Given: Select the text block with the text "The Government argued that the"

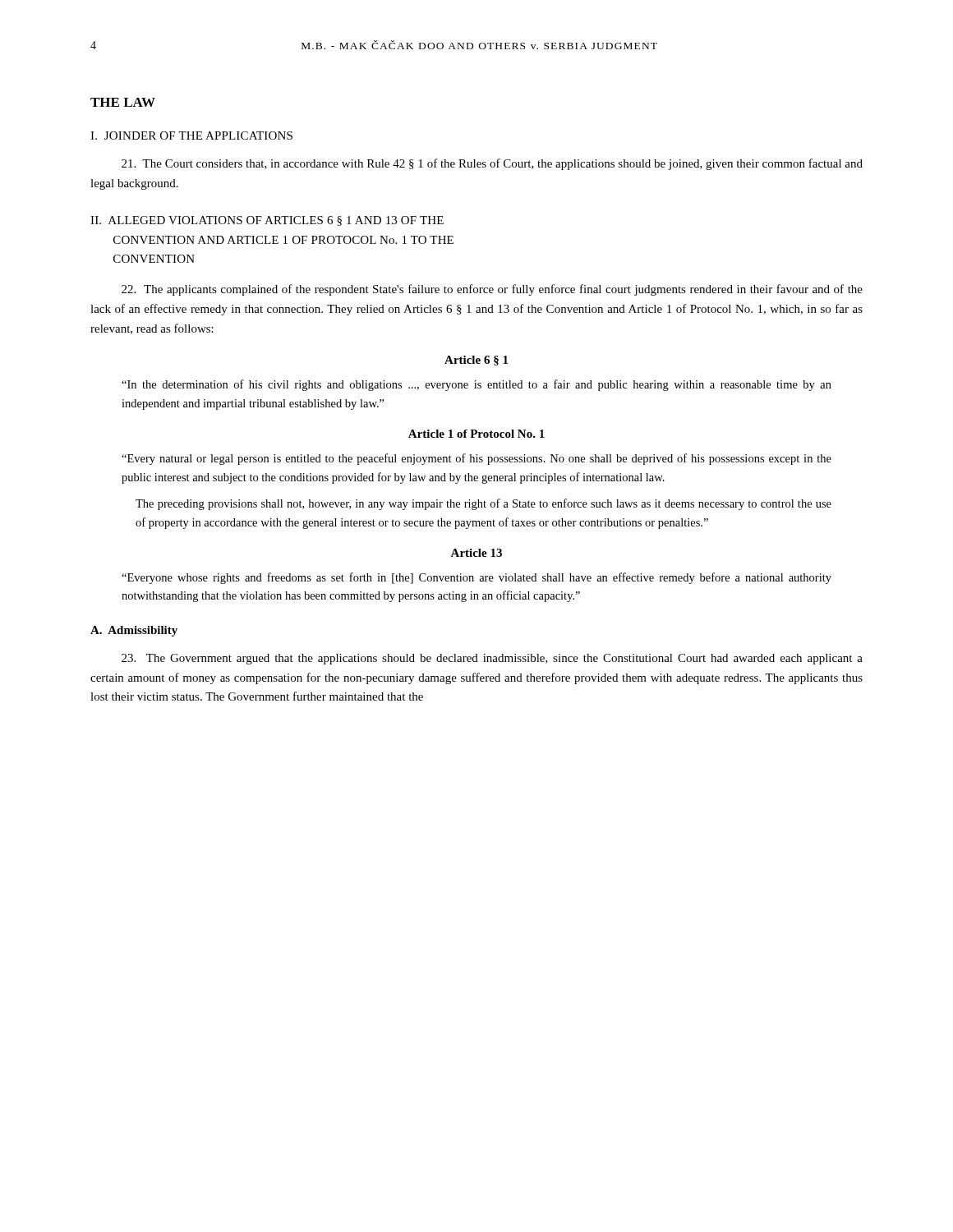Looking at the screenshot, I should [476, 677].
